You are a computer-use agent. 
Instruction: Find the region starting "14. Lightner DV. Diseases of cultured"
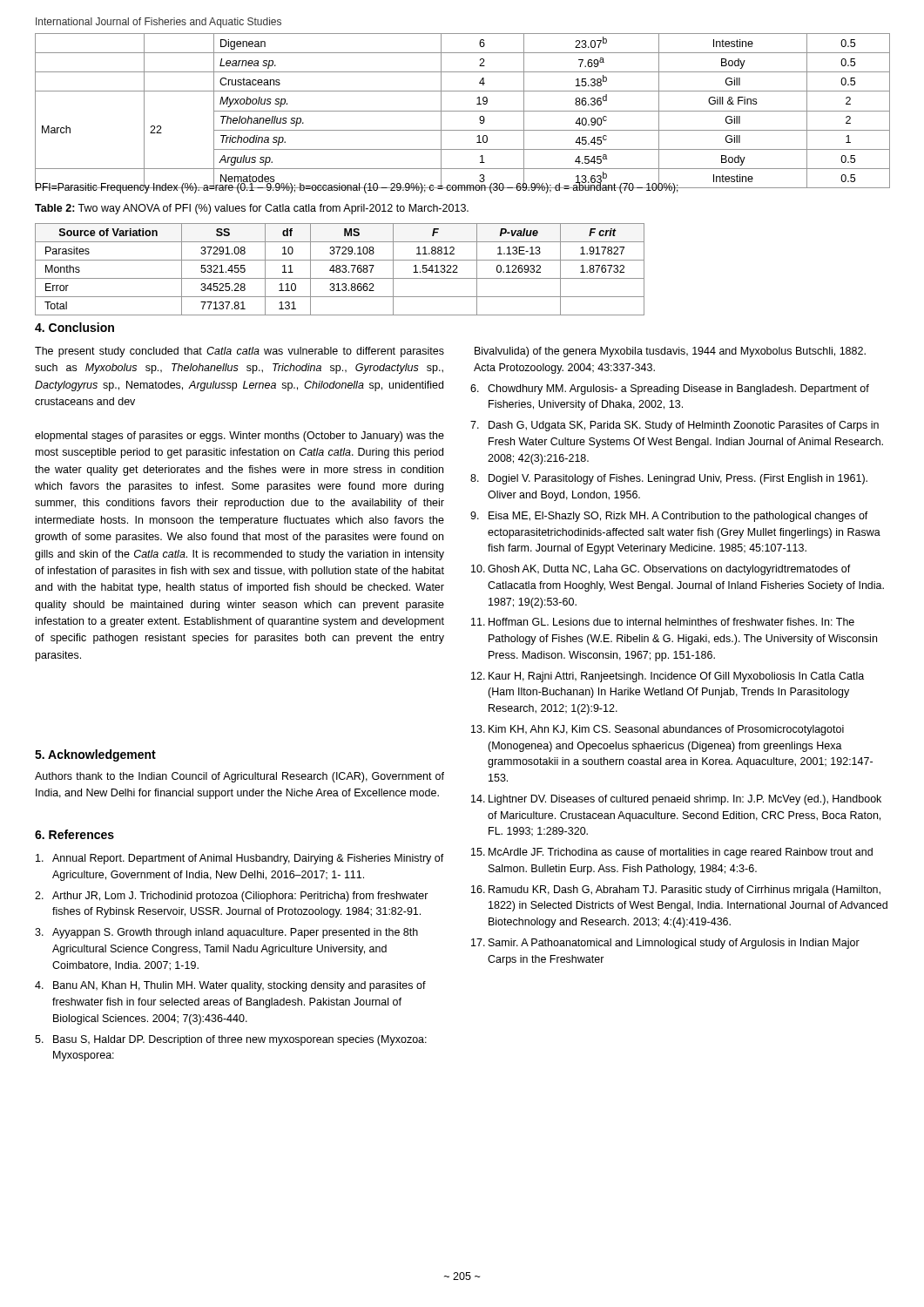click(x=680, y=816)
